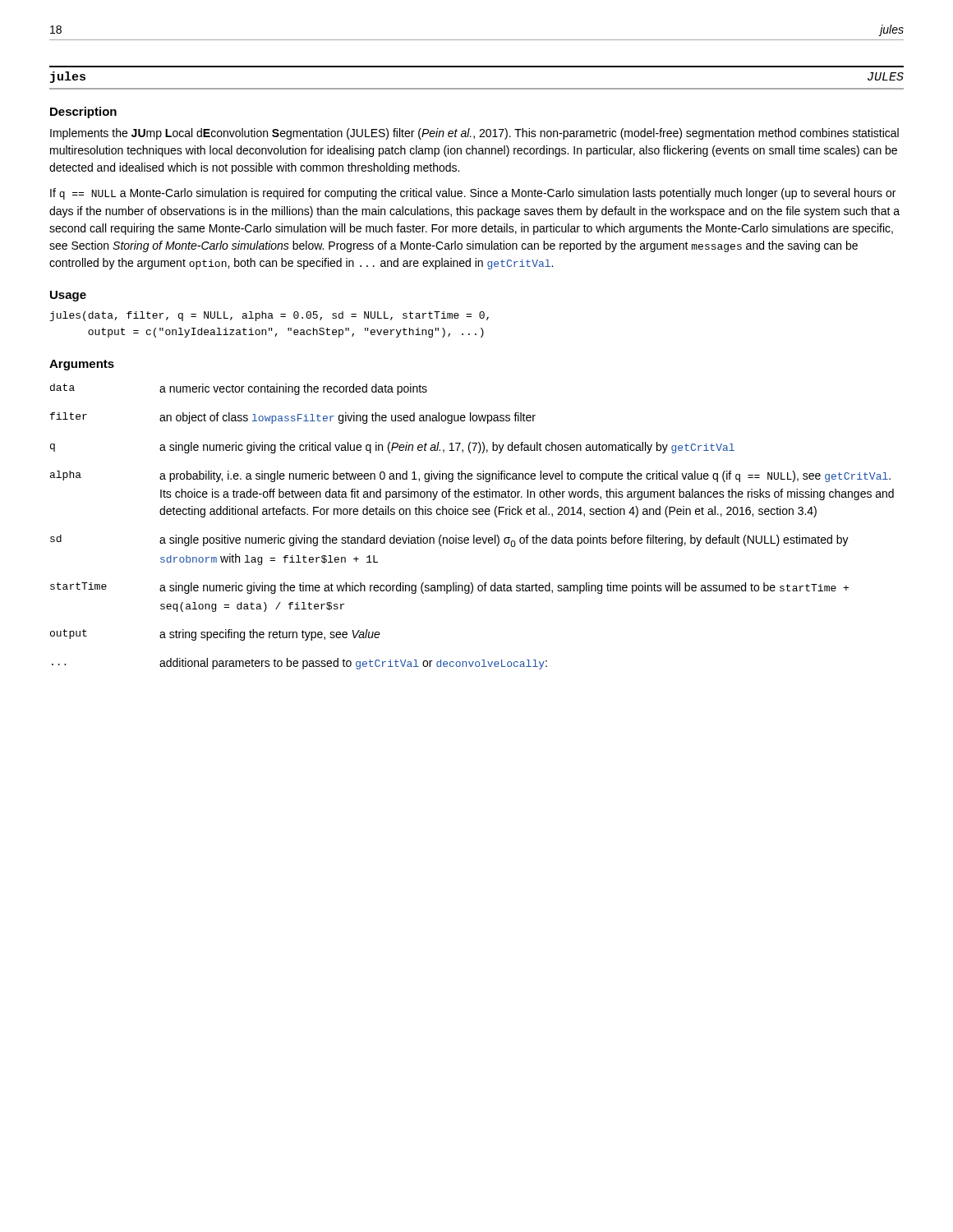
Task: Where is the formula that starts "jules(data, filter, q"?
Action: [x=270, y=324]
